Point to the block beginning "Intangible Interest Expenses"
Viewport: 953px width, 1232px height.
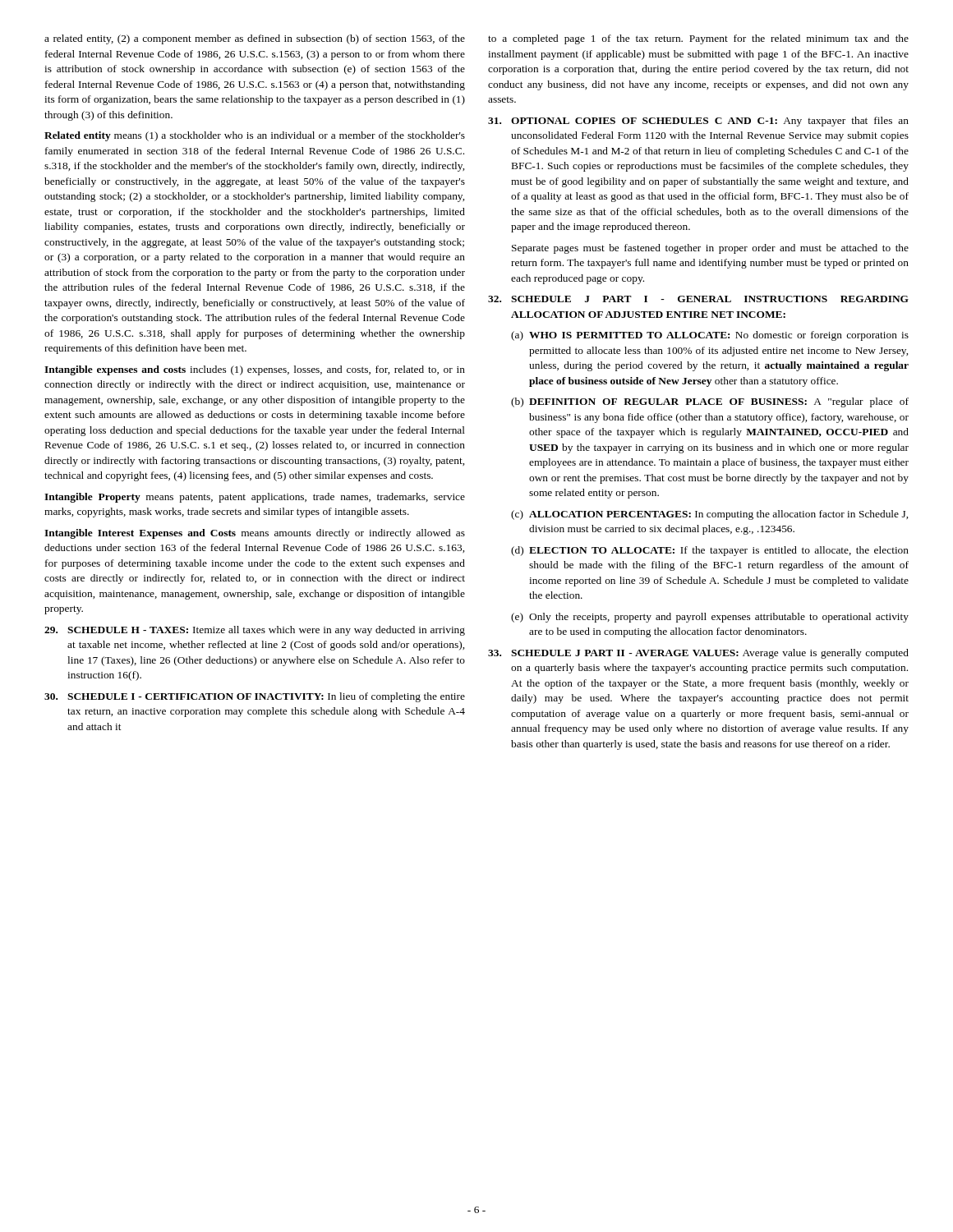(255, 571)
